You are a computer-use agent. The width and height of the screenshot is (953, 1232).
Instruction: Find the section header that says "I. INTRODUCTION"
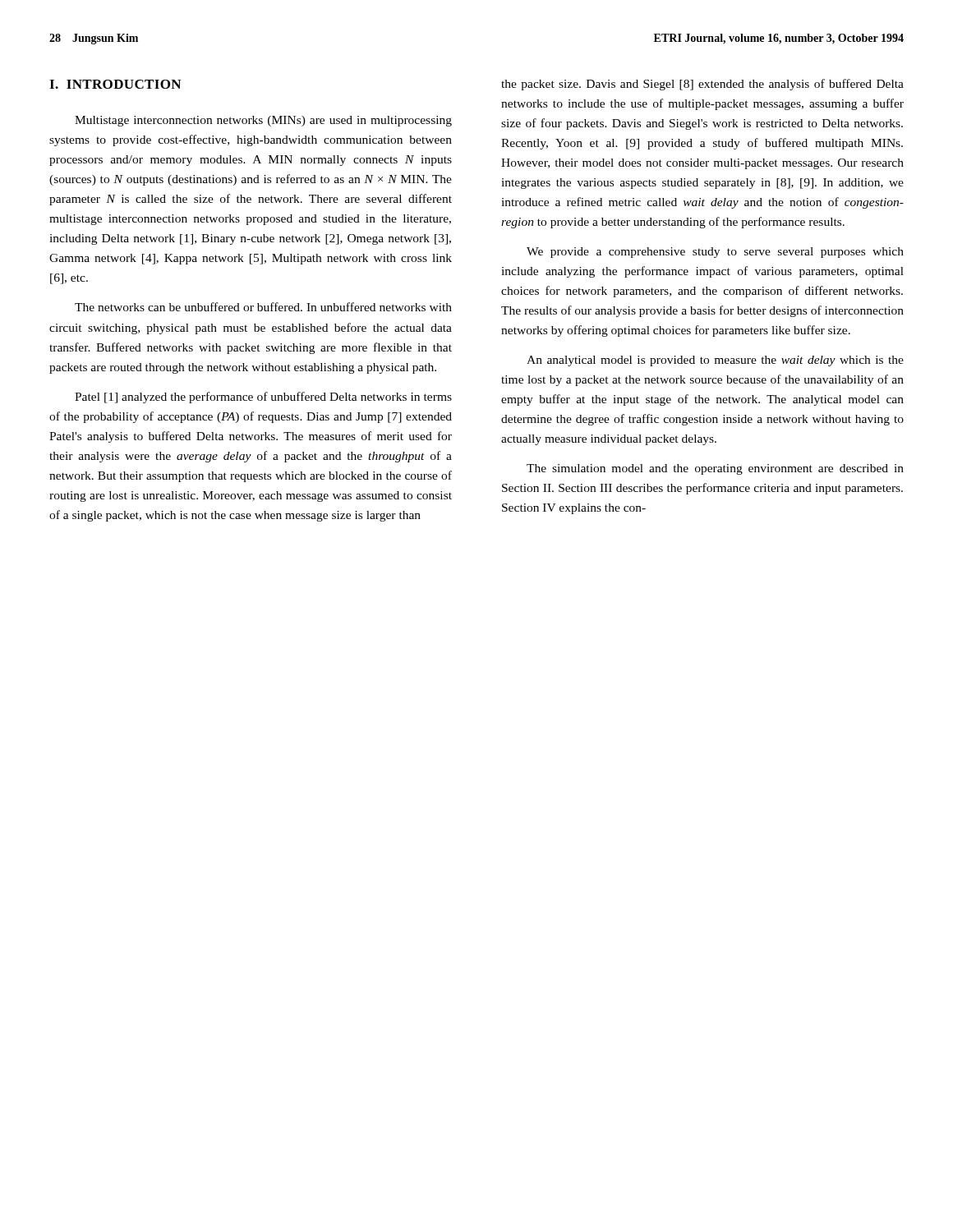[x=115, y=84]
